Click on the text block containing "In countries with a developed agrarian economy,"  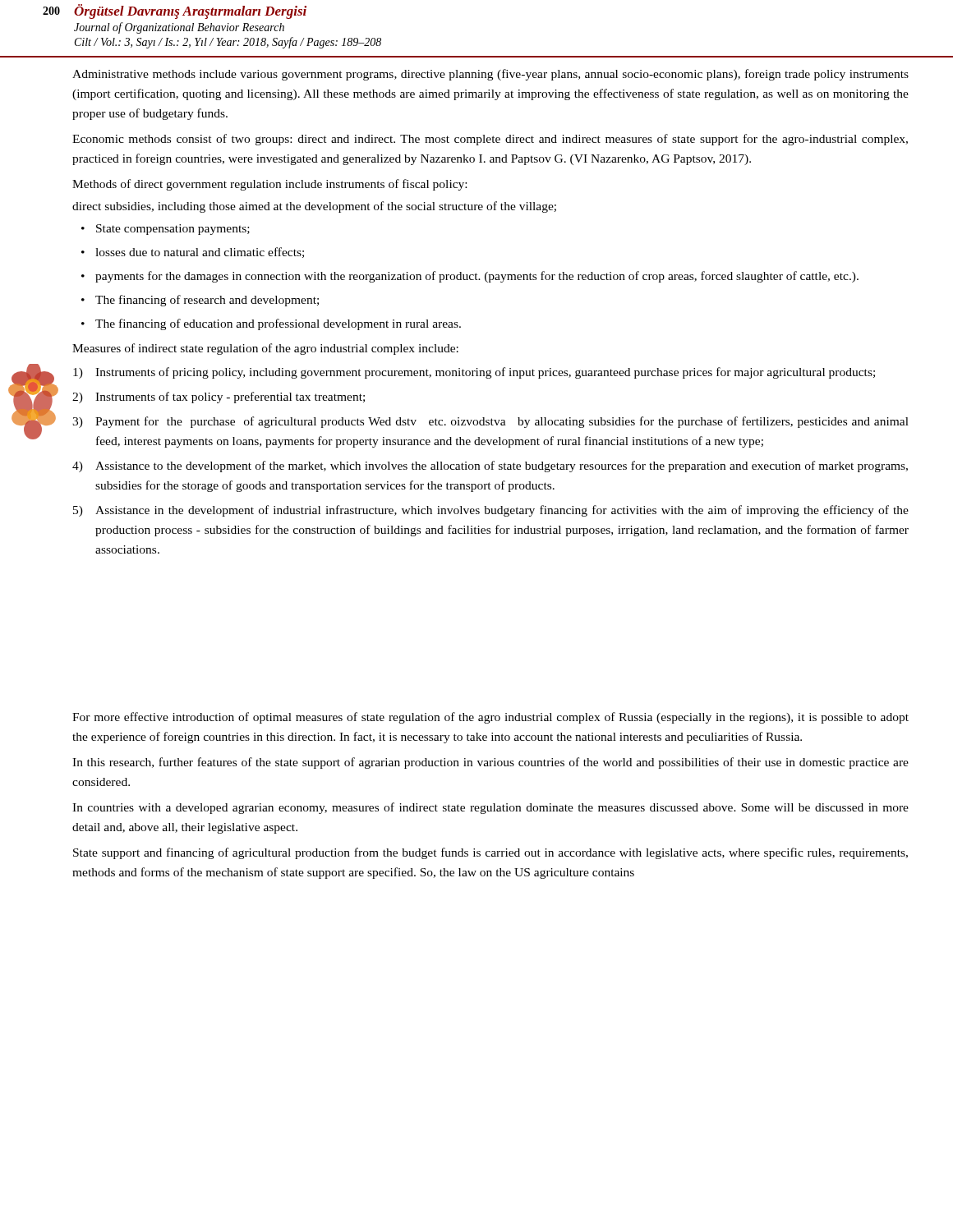tap(490, 817)
